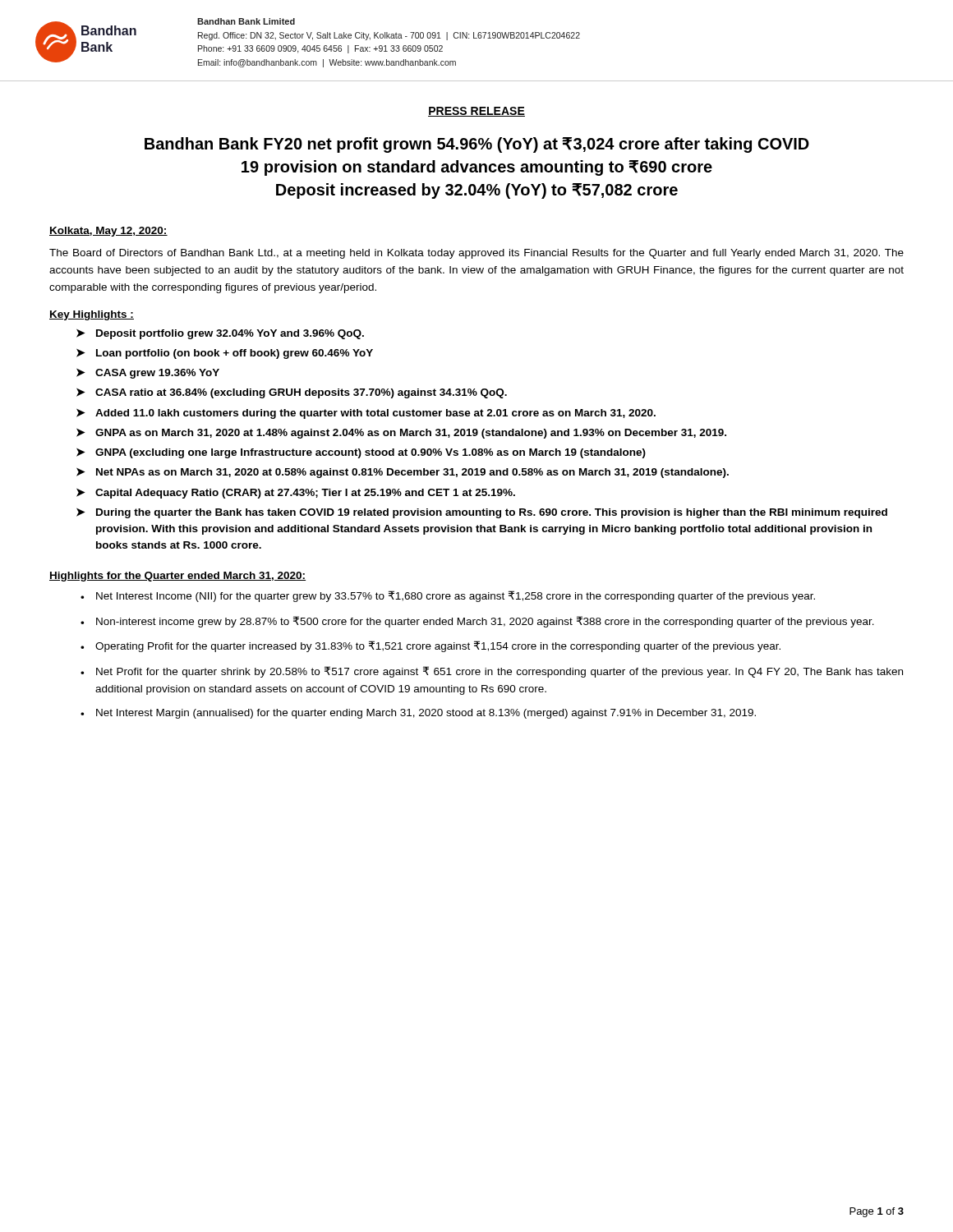Select the text block starting "➤ Deposit portfolio grew 32.04%"
The image size is (953, 1232).
[x=220, y=333]
